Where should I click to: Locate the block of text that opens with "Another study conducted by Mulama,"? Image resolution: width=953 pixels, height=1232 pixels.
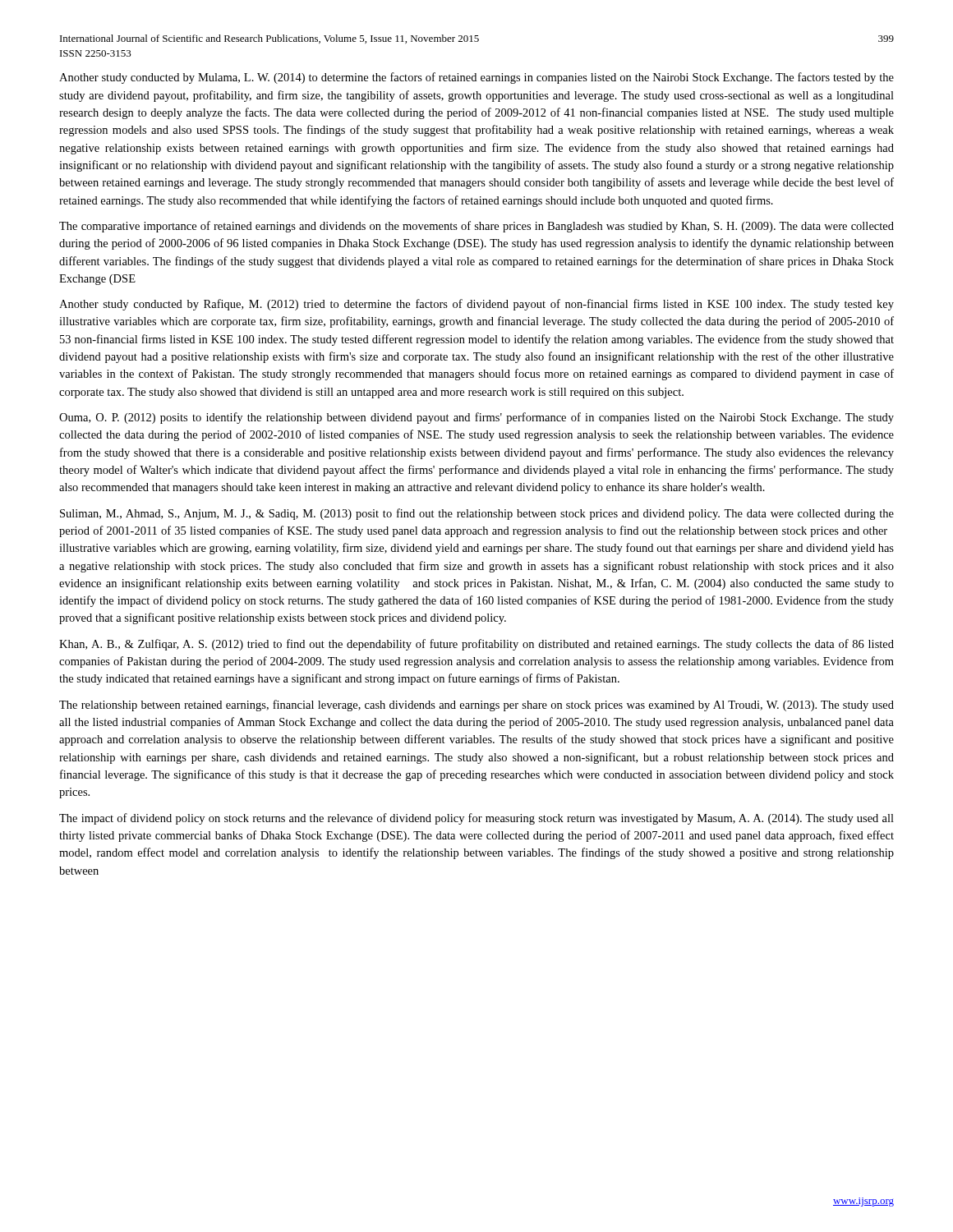click(476, 139)
